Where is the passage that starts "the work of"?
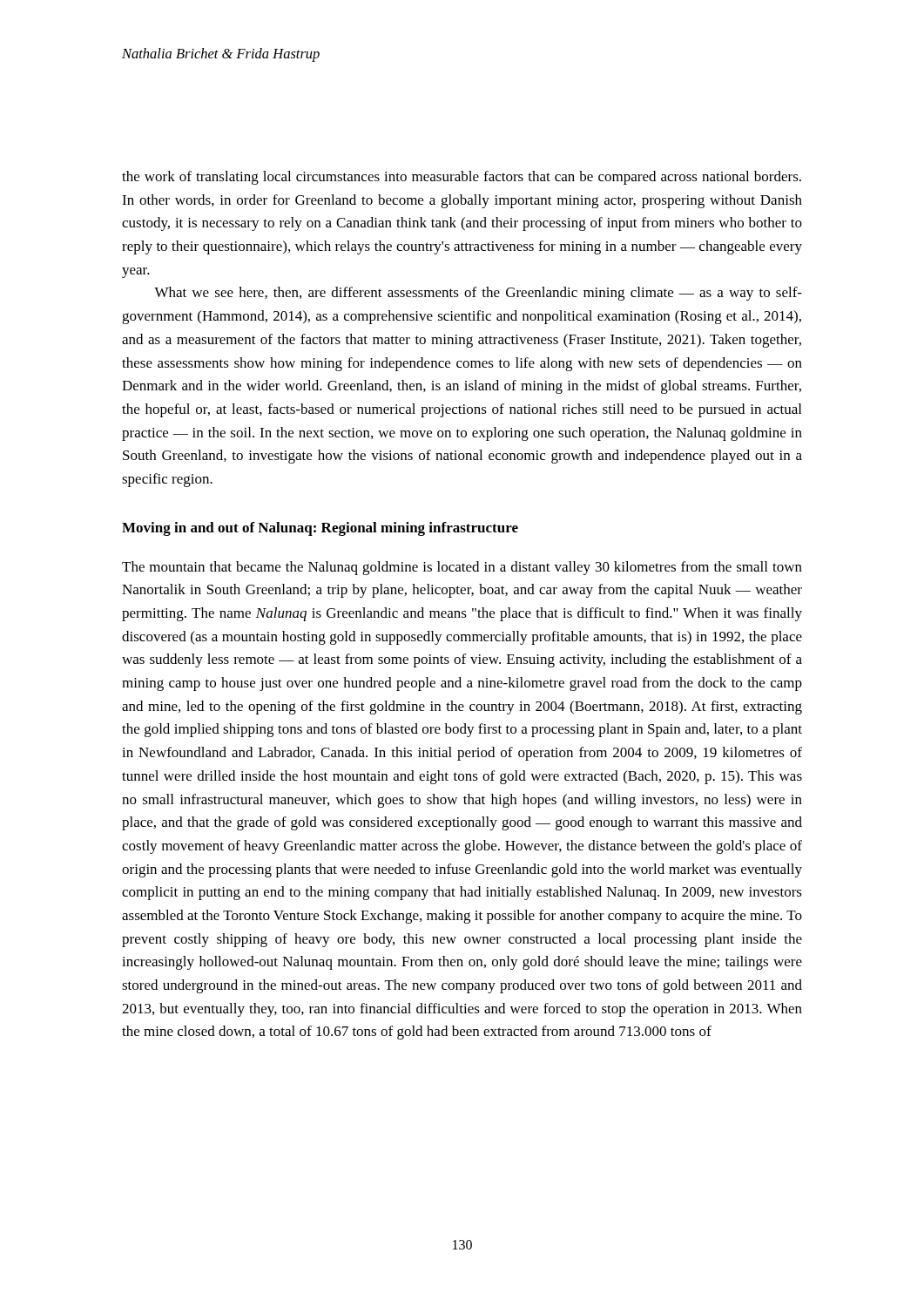This screenshot has width=924, height=1307. pyautogui.click(x=462, y=223)
